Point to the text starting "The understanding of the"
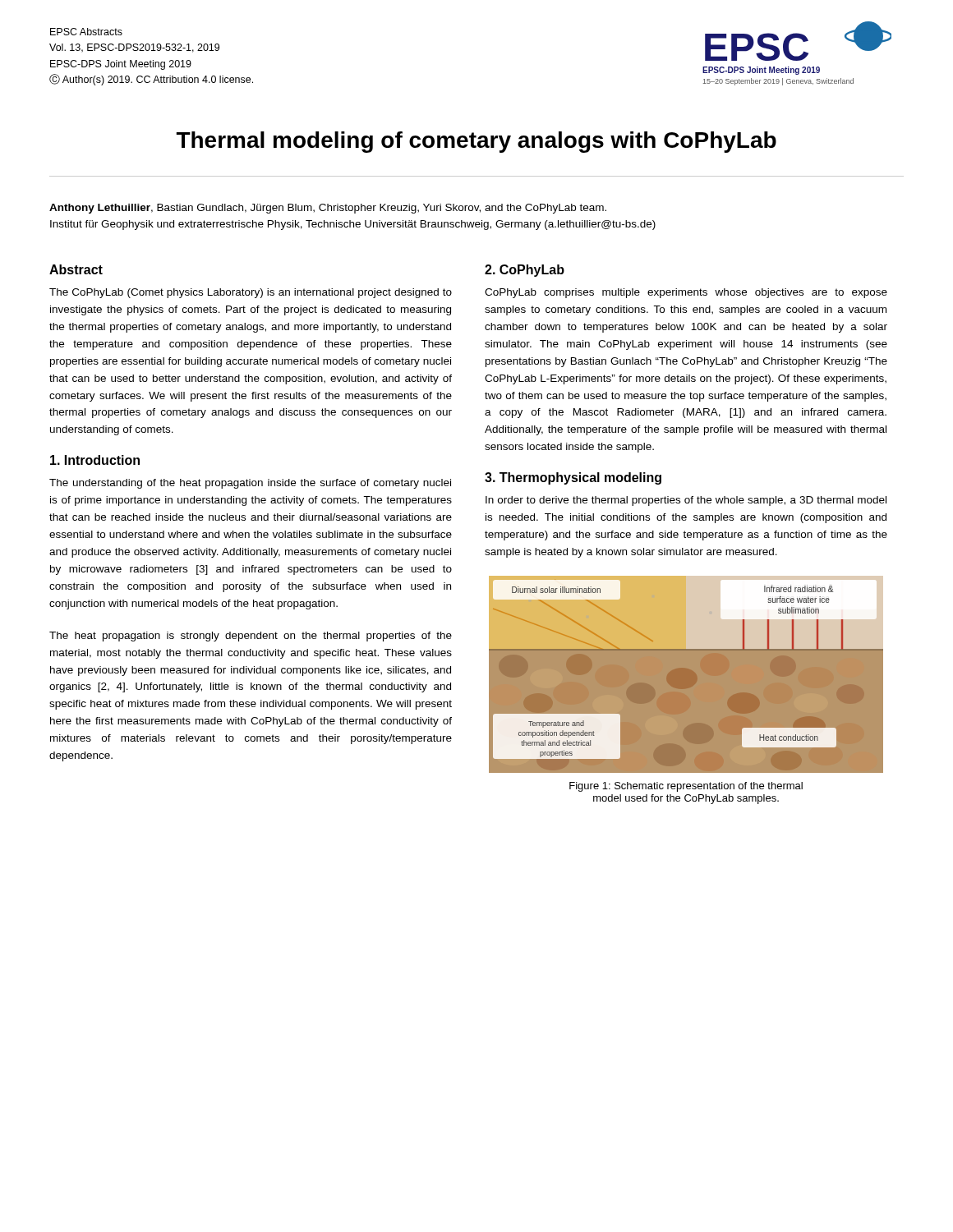953x1232 pixels. 251,543
